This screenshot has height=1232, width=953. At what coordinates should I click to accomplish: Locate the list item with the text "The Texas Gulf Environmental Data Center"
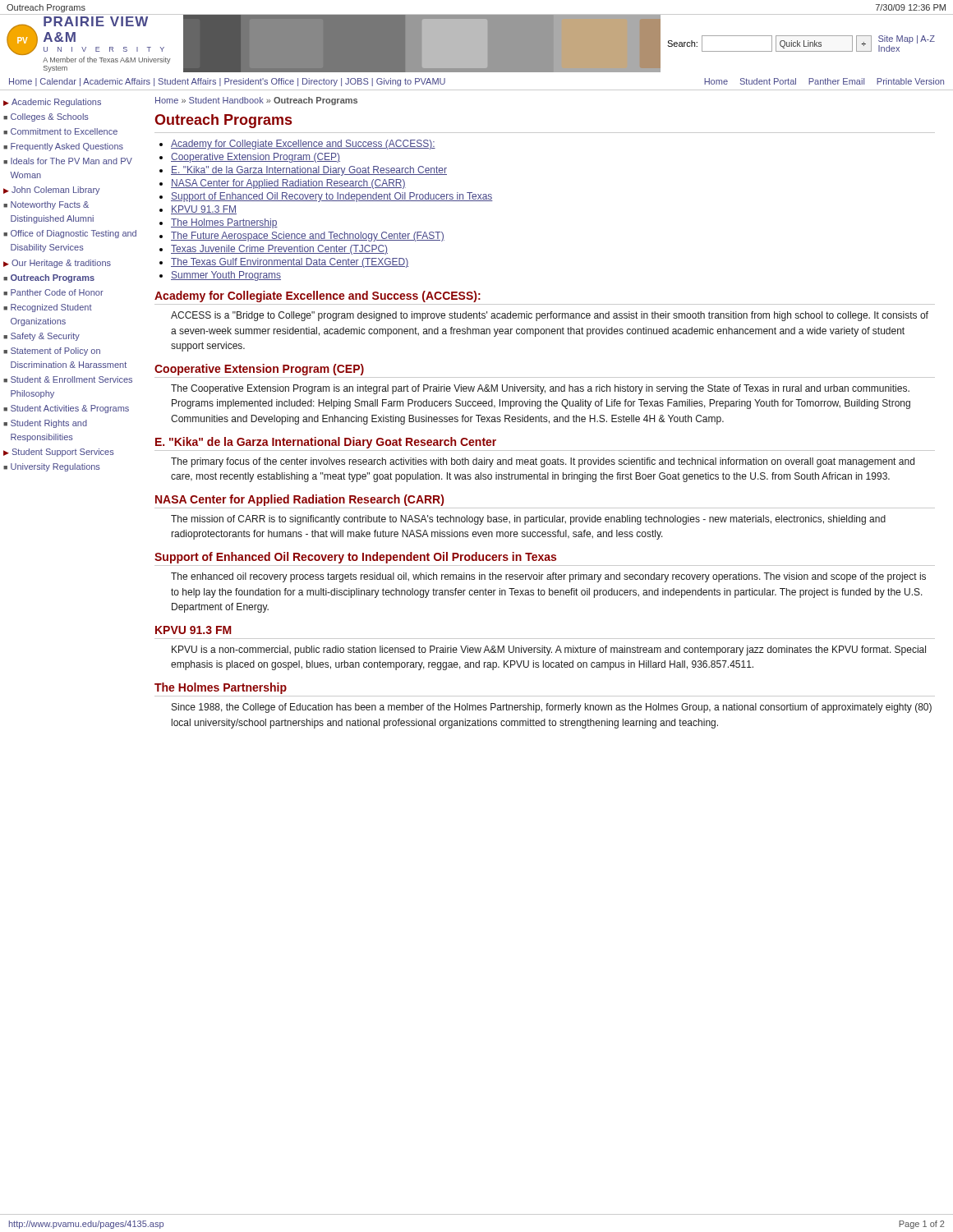290,262
